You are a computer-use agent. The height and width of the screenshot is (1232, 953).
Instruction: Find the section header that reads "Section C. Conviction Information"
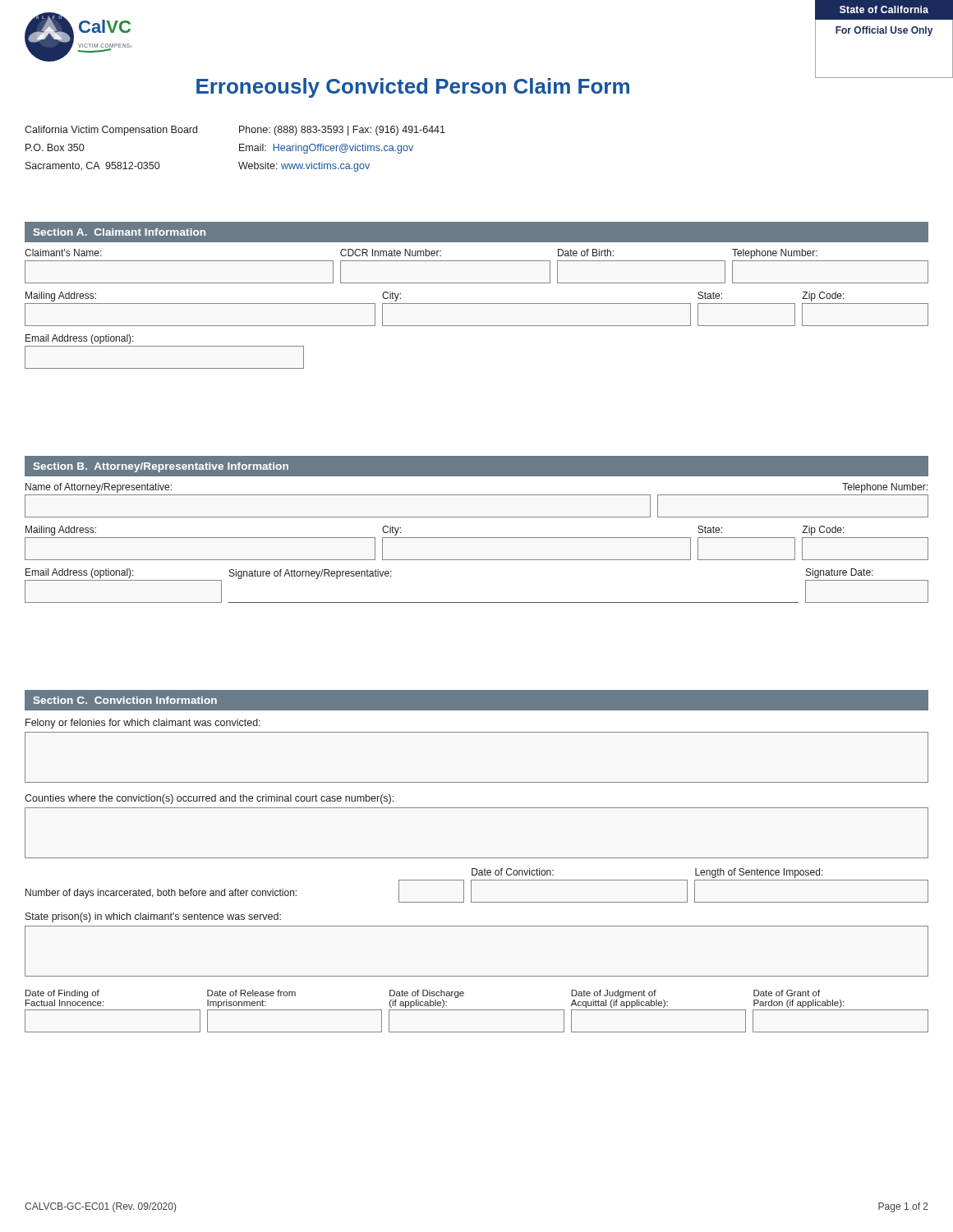[x=125, y=700]
